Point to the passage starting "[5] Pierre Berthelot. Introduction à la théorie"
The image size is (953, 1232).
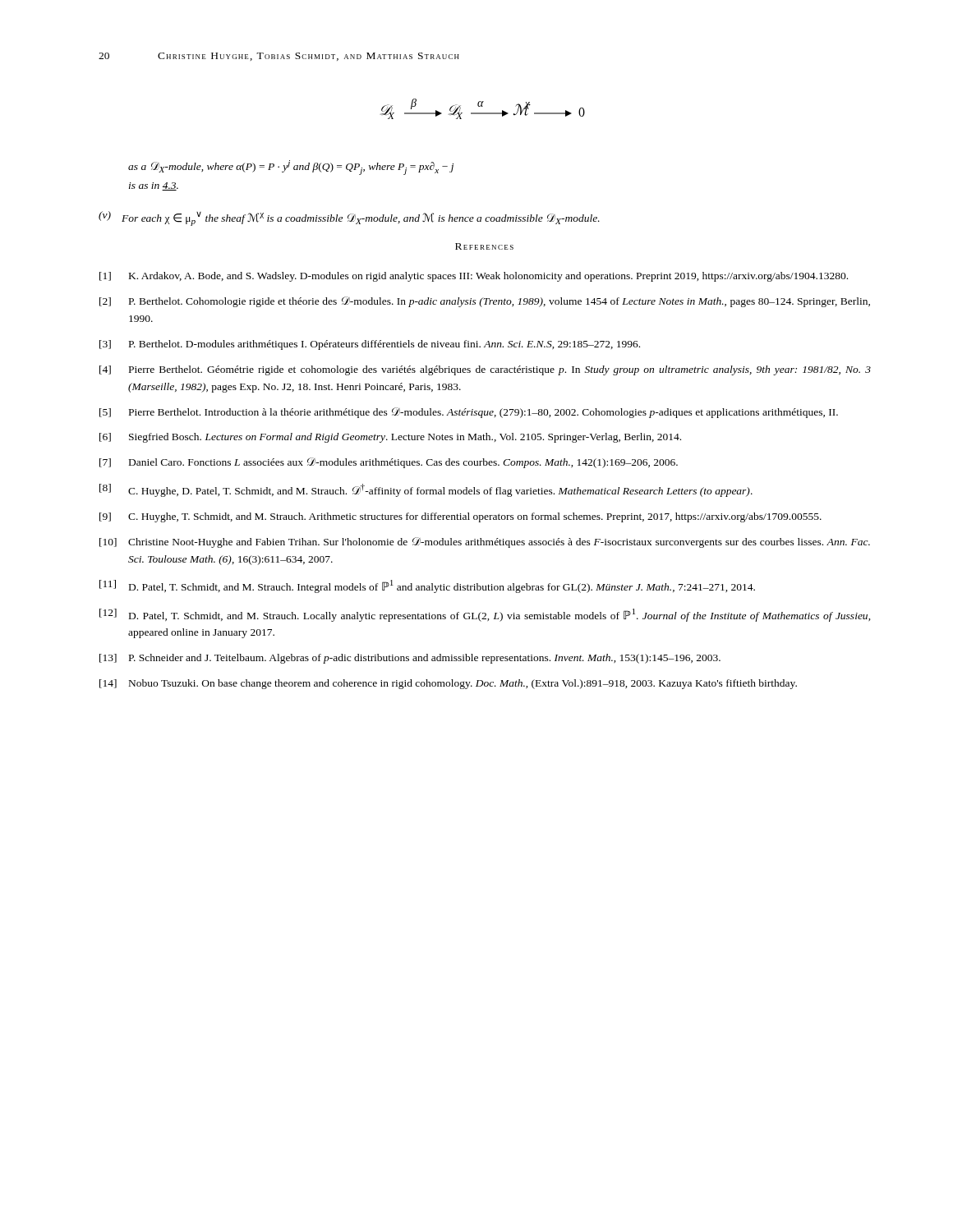pyautogui.click(x=485, y=412)
